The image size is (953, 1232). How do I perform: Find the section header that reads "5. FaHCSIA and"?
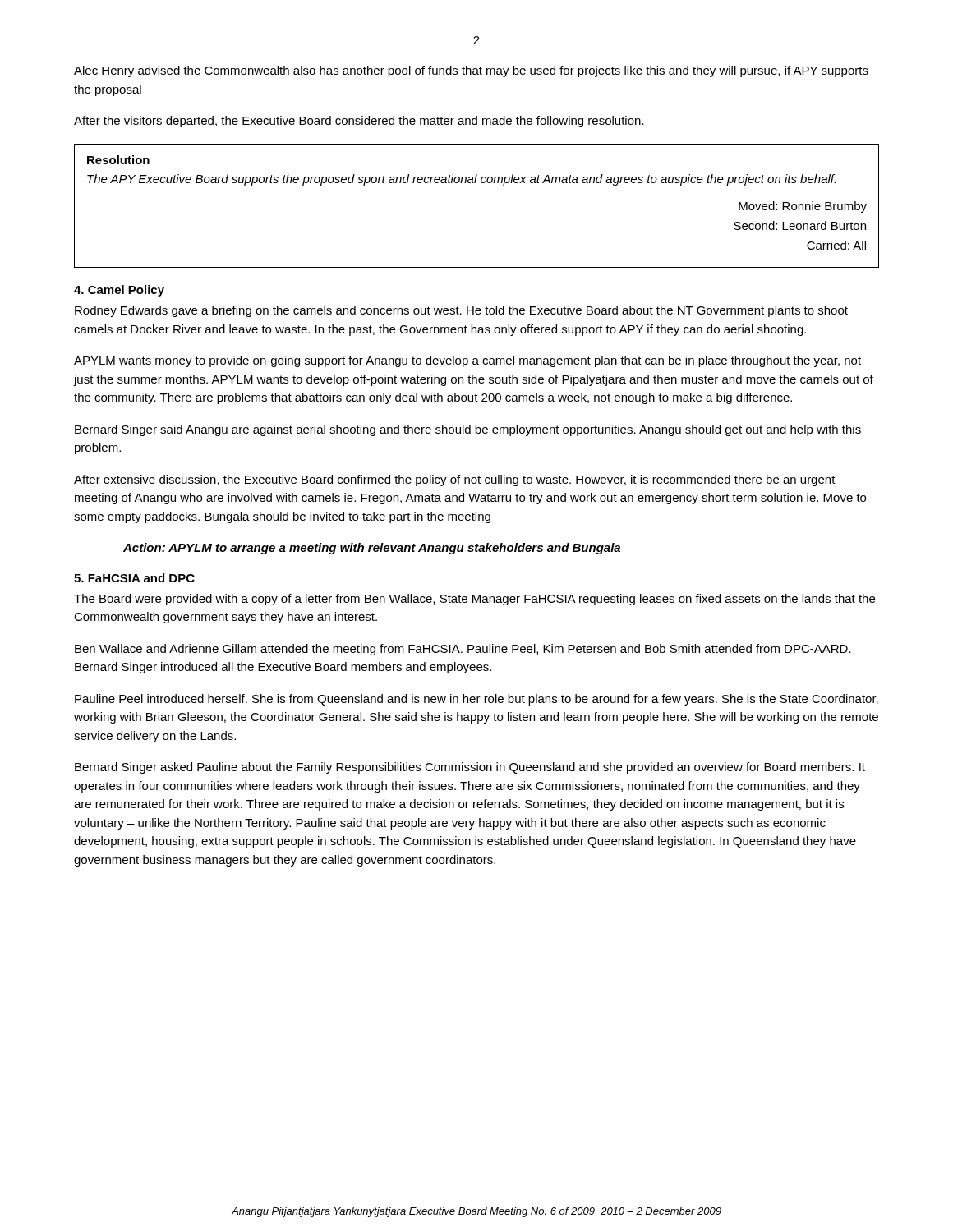134,577
